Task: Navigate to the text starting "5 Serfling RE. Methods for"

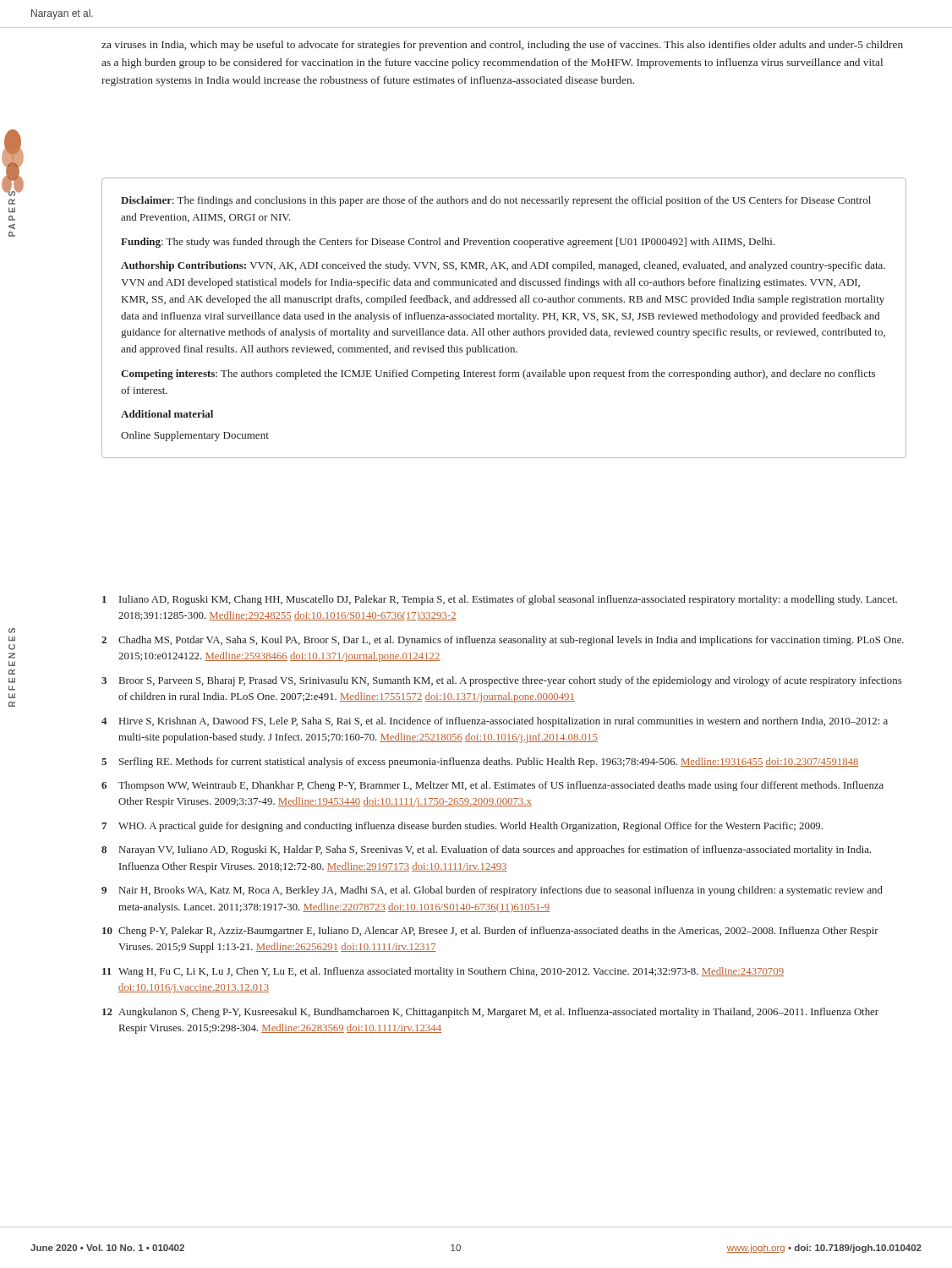Action: click(x=480, y=762)
